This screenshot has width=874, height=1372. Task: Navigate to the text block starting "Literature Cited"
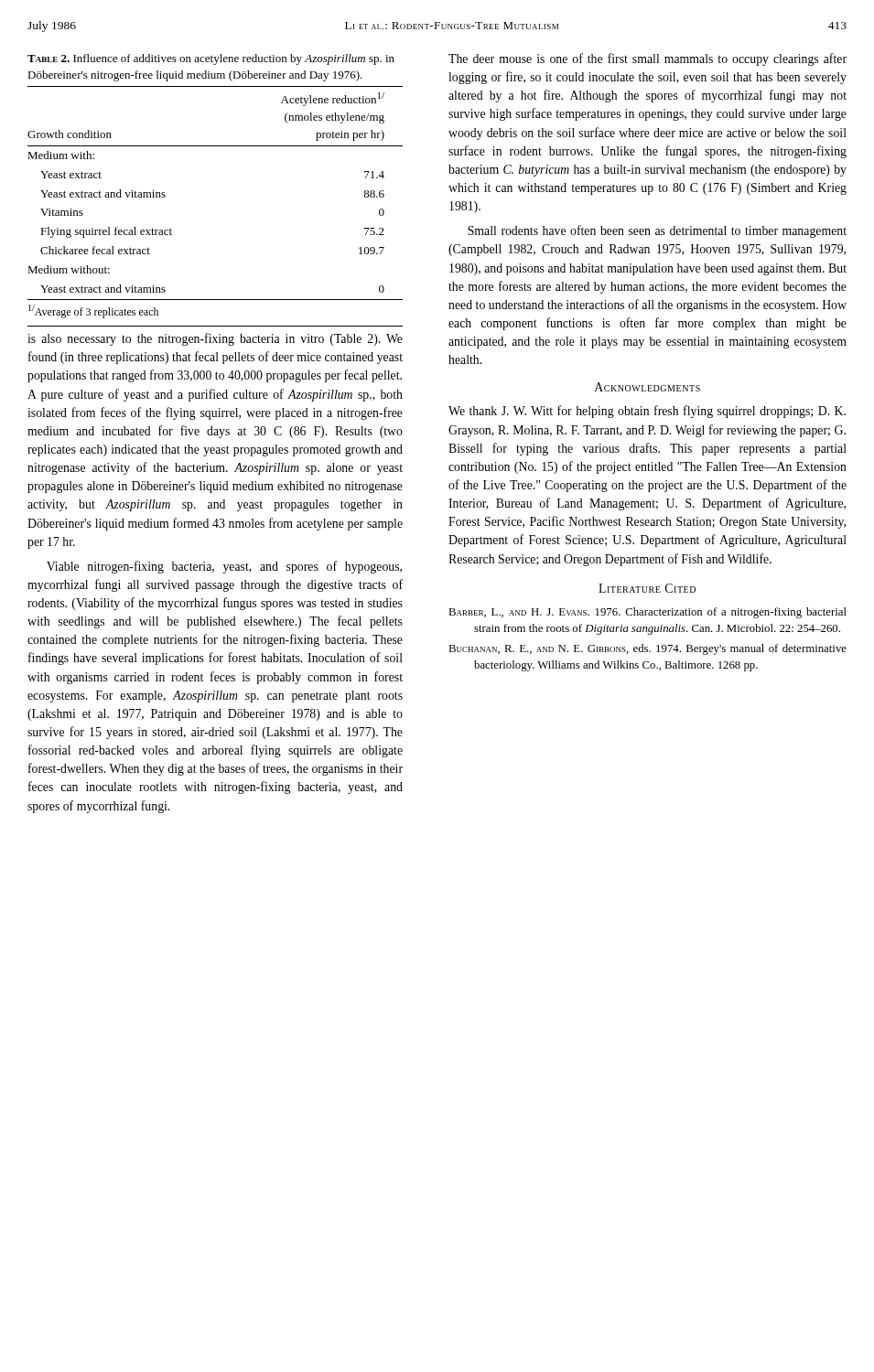coord(648,588)
